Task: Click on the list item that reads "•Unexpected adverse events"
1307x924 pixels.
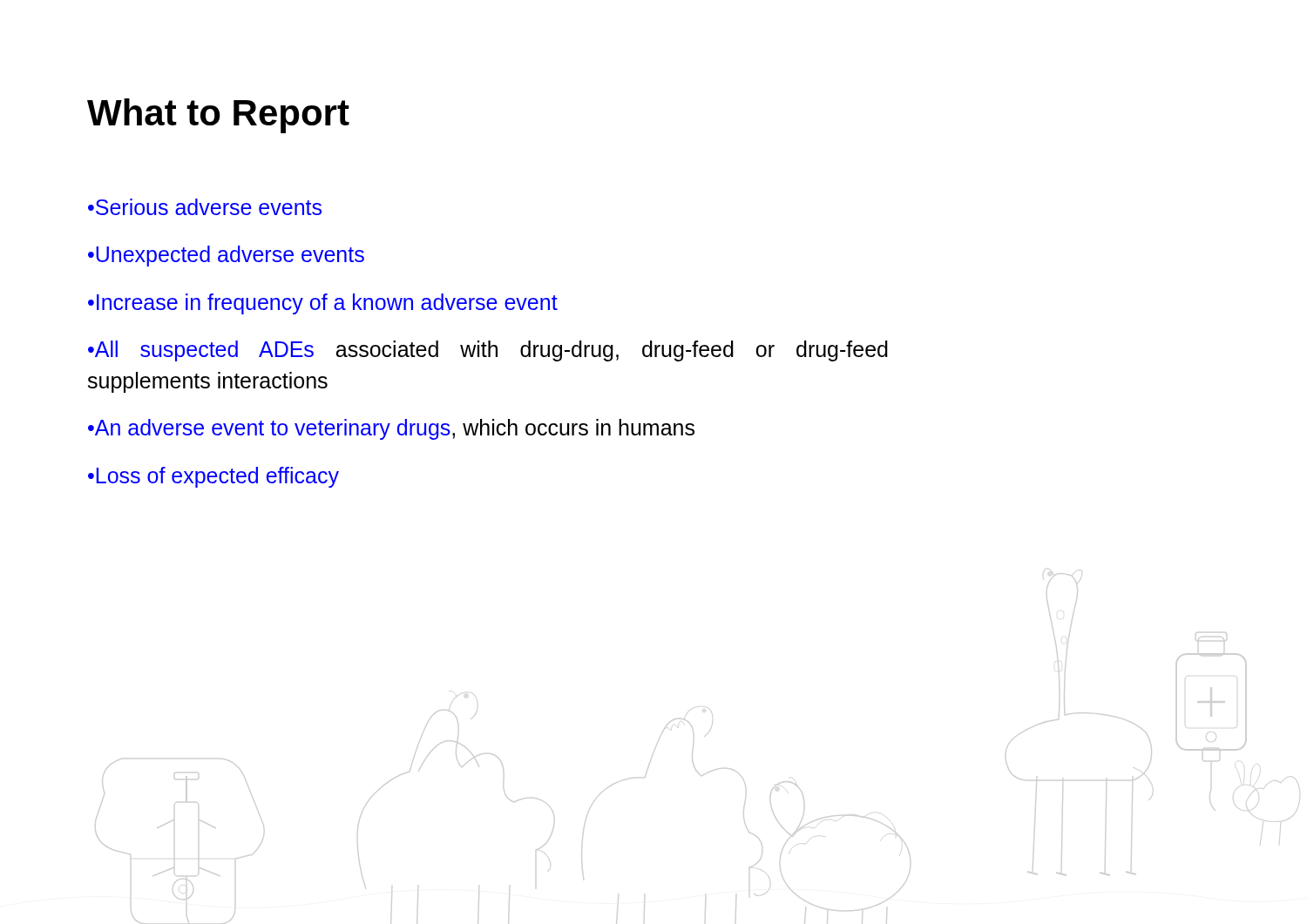Action: click(x=226, y=255)
